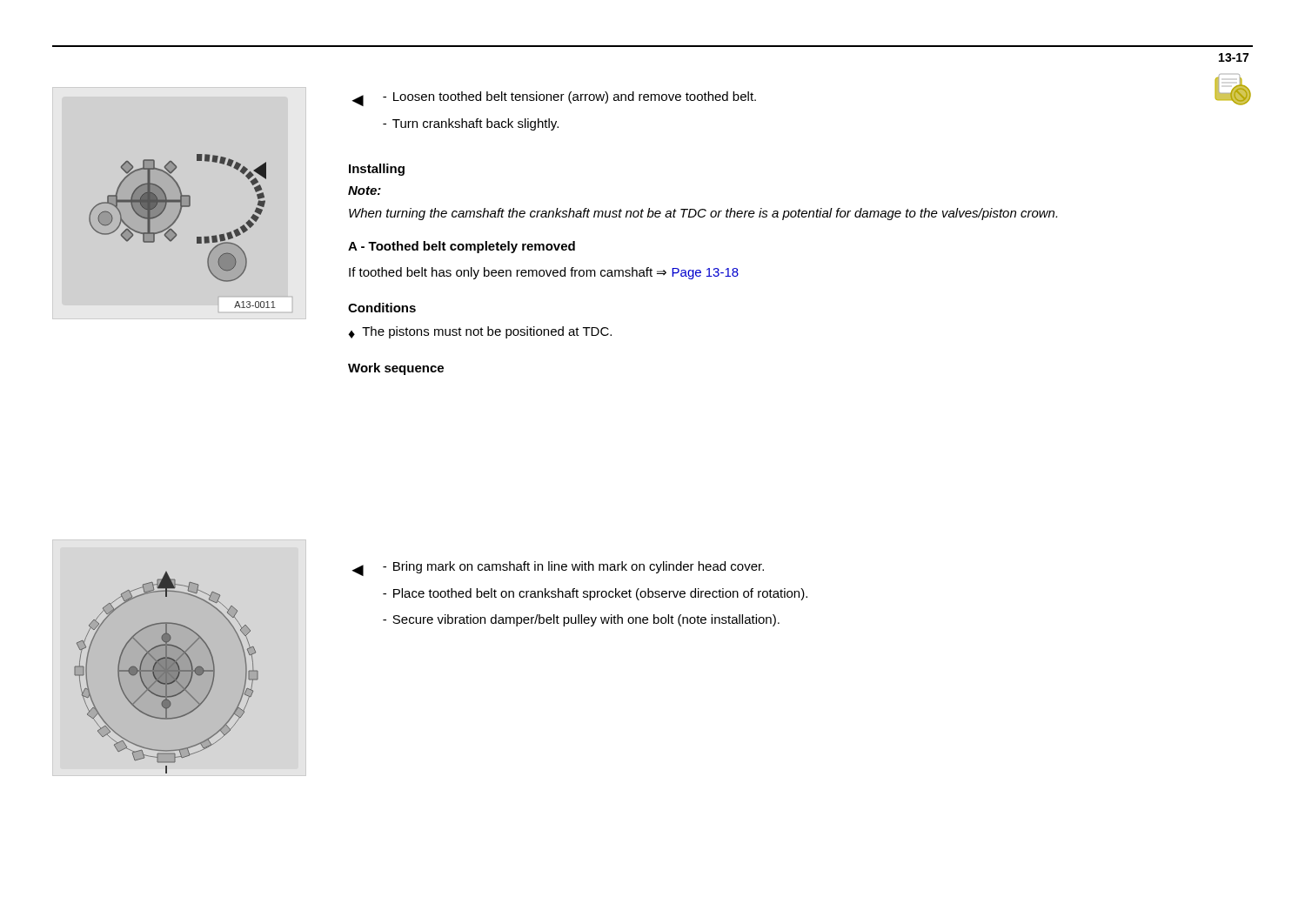Navigate to the block starting "- Turn crankshaft back slightly."
1305x924 pixels.
471,123
